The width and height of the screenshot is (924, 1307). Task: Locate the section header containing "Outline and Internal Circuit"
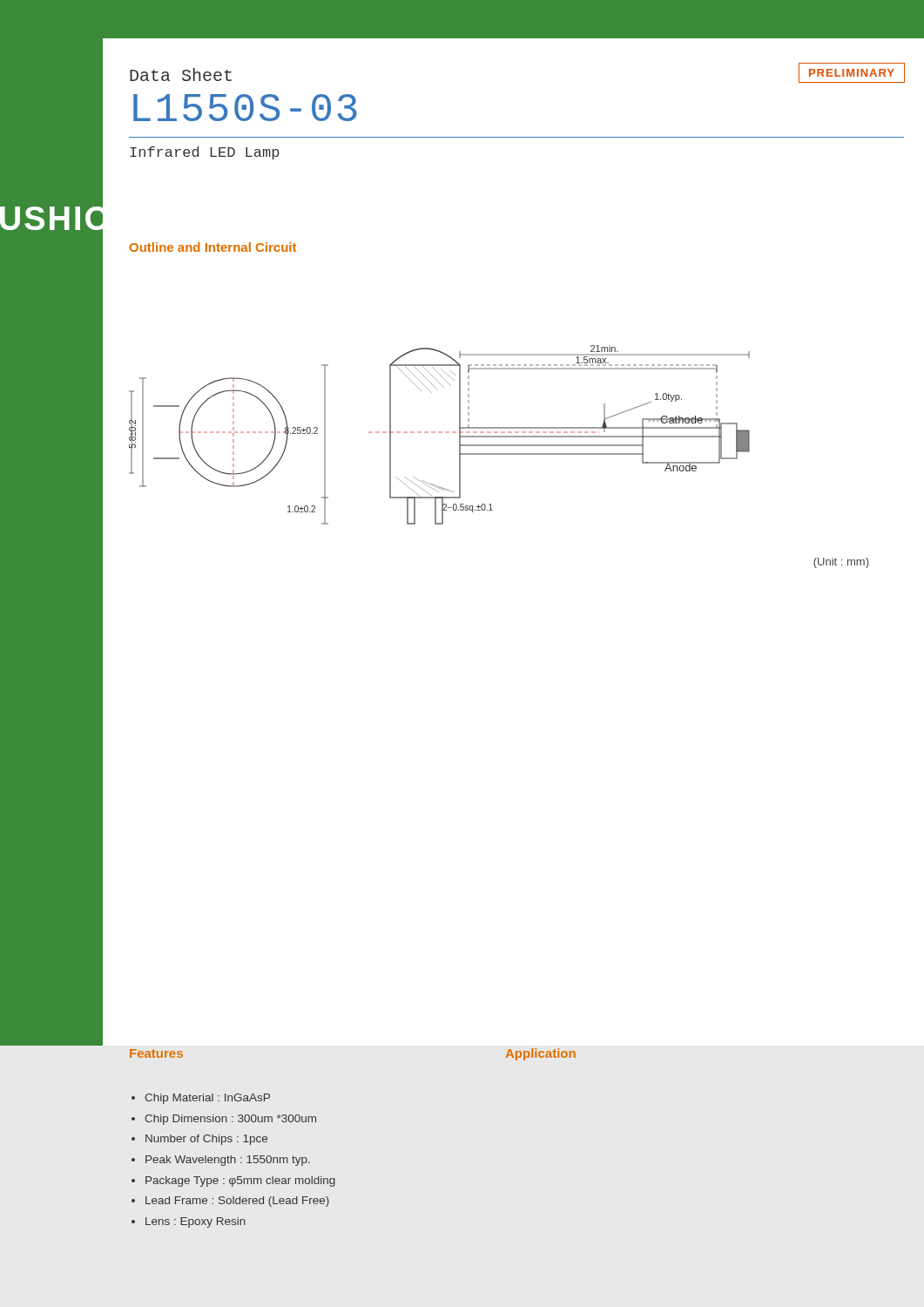(x=213, y=247)
